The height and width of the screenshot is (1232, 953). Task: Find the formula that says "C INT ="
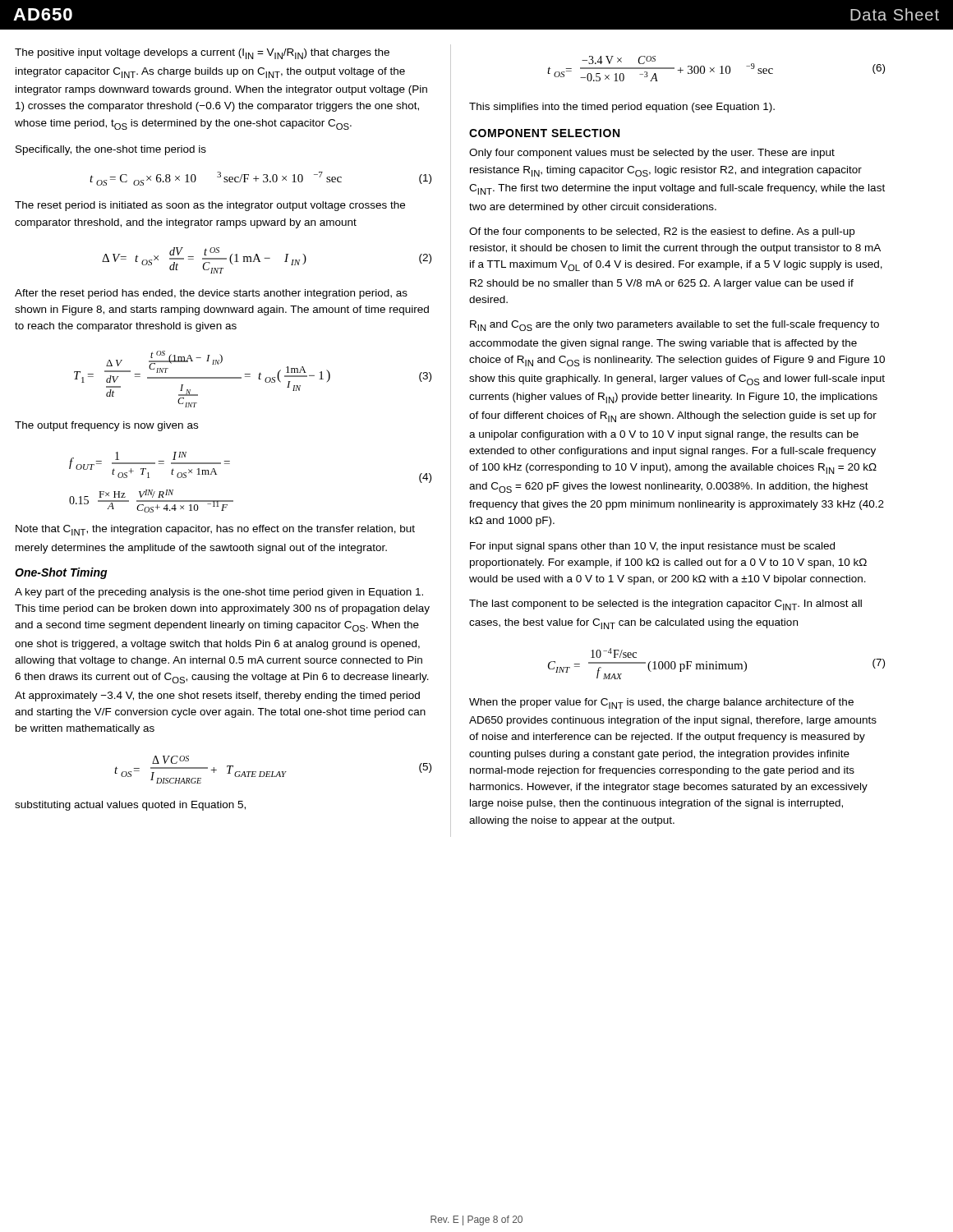pos(681,662)
